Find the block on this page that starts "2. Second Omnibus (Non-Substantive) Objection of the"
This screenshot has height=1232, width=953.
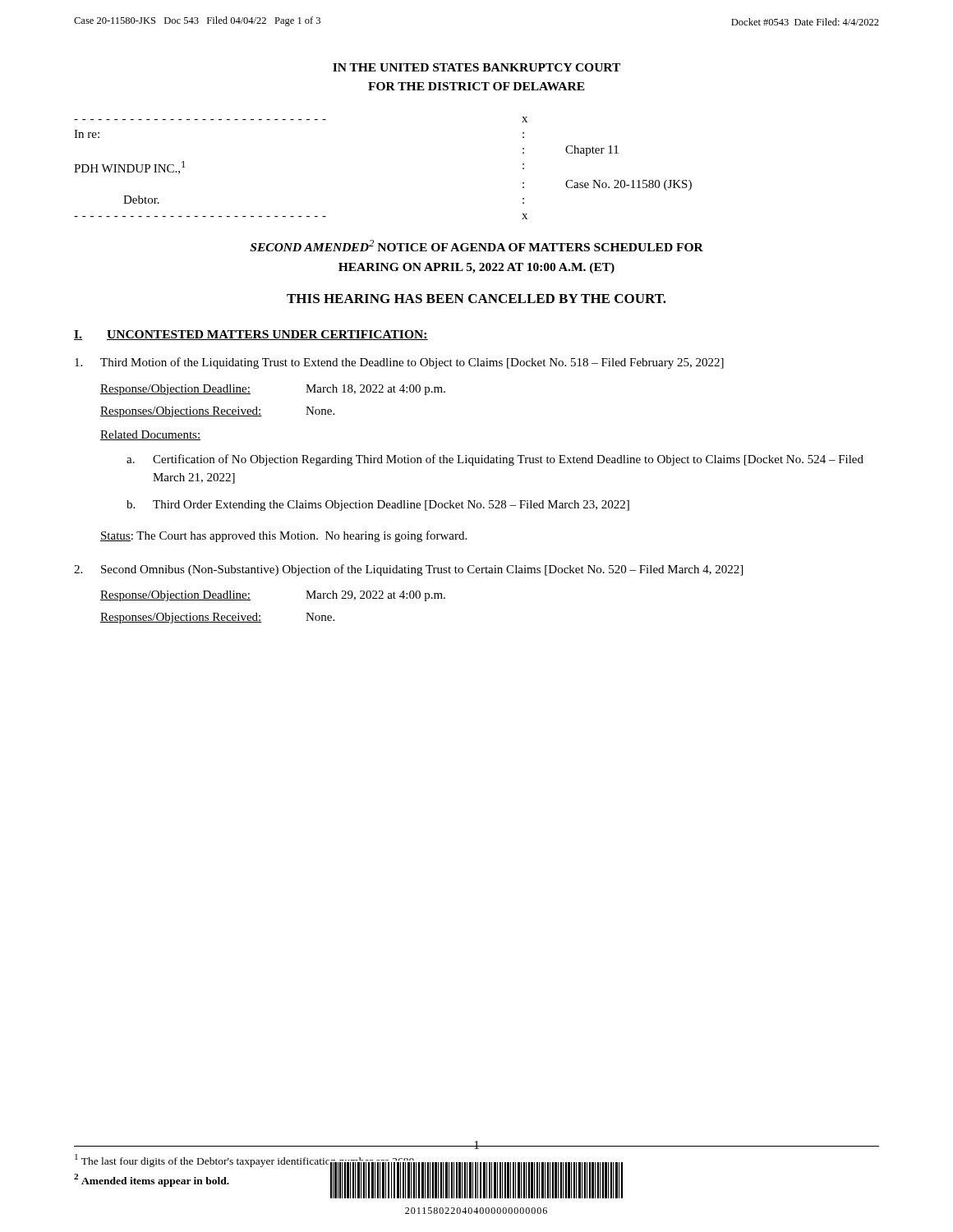coord(476,569)
